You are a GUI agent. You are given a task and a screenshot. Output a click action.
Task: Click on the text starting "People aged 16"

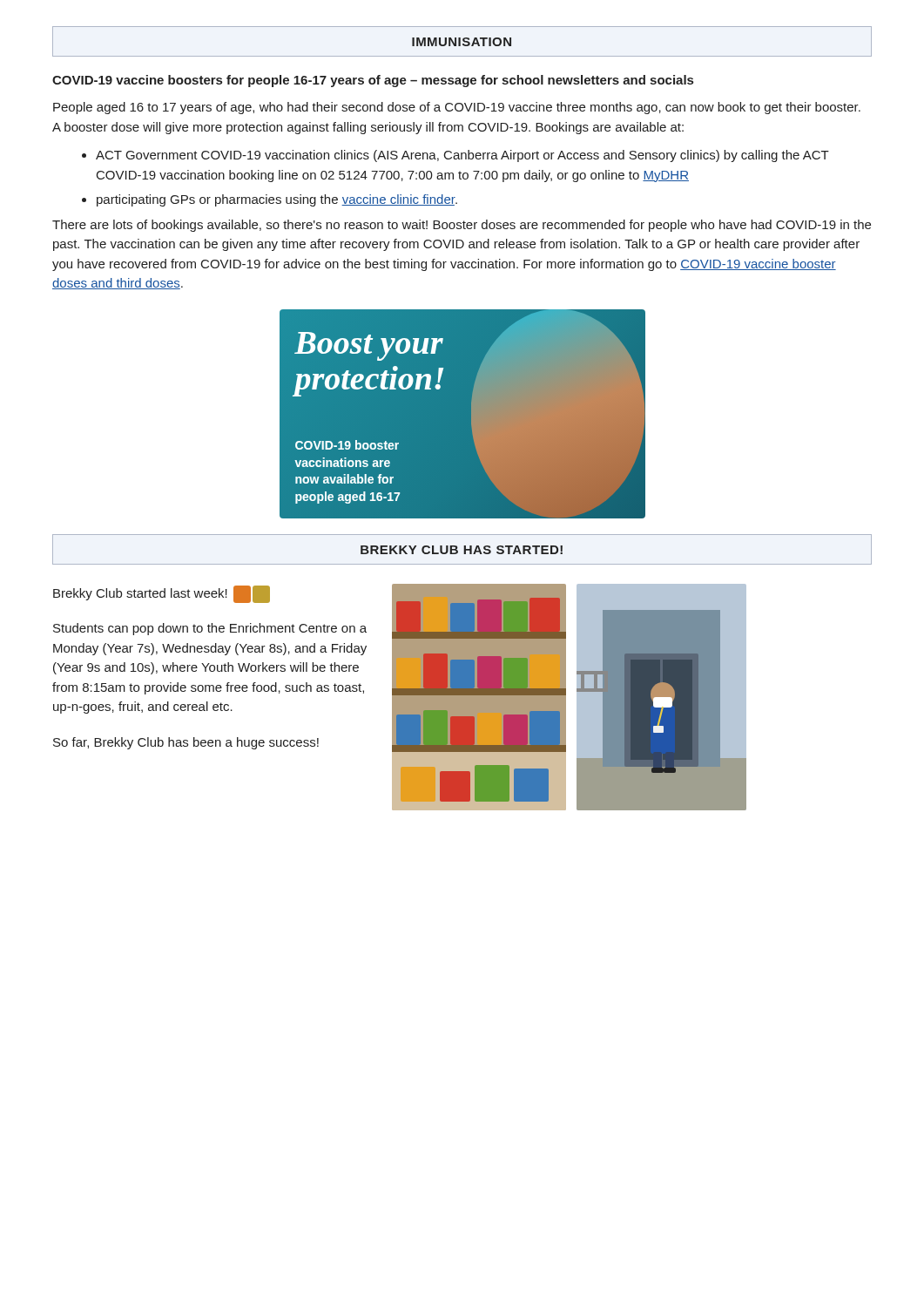[x=457, y=117]
